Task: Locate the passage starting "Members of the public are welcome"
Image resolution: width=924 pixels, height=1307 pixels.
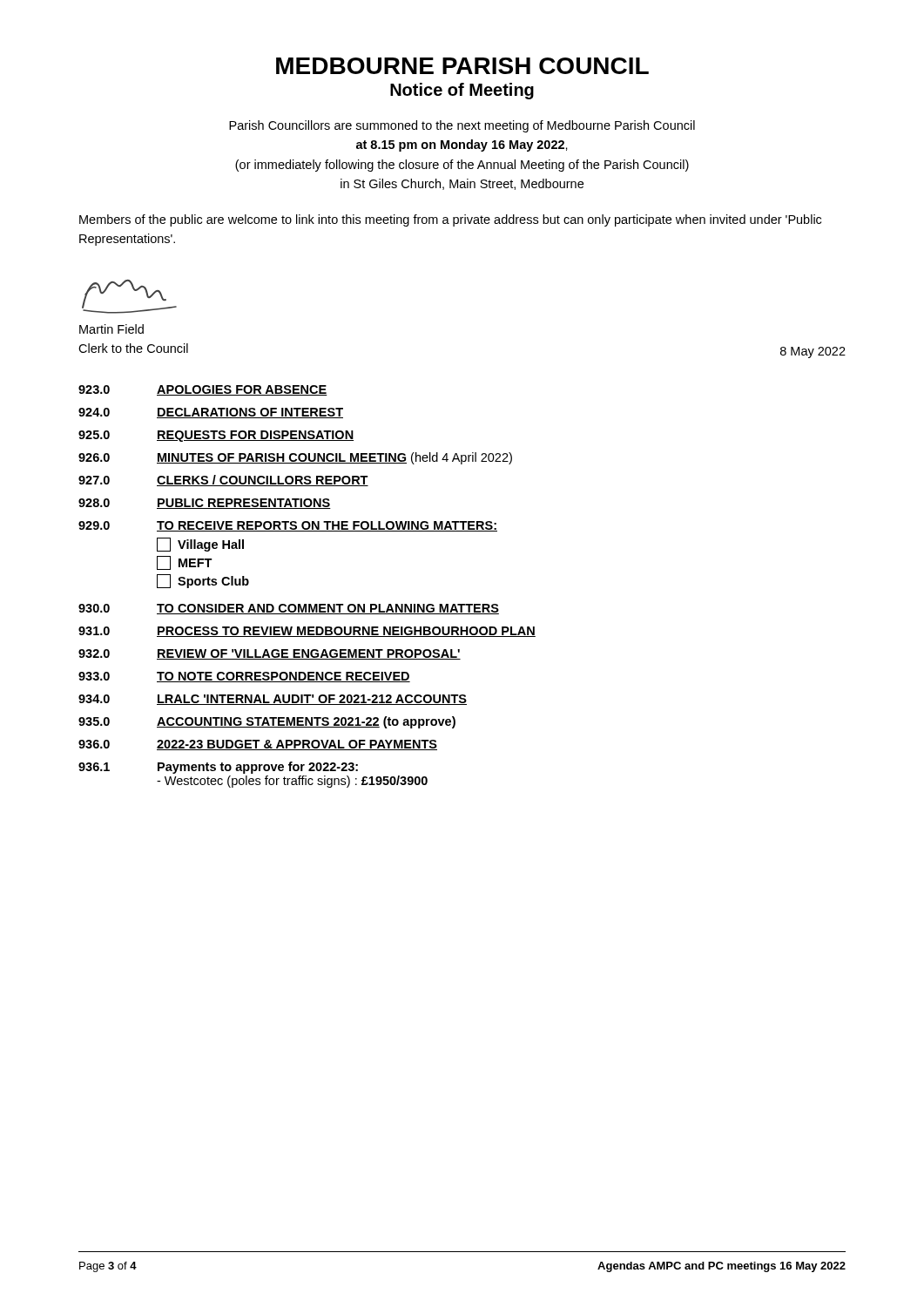Action: pyautogui.click(x=450, y=229)
